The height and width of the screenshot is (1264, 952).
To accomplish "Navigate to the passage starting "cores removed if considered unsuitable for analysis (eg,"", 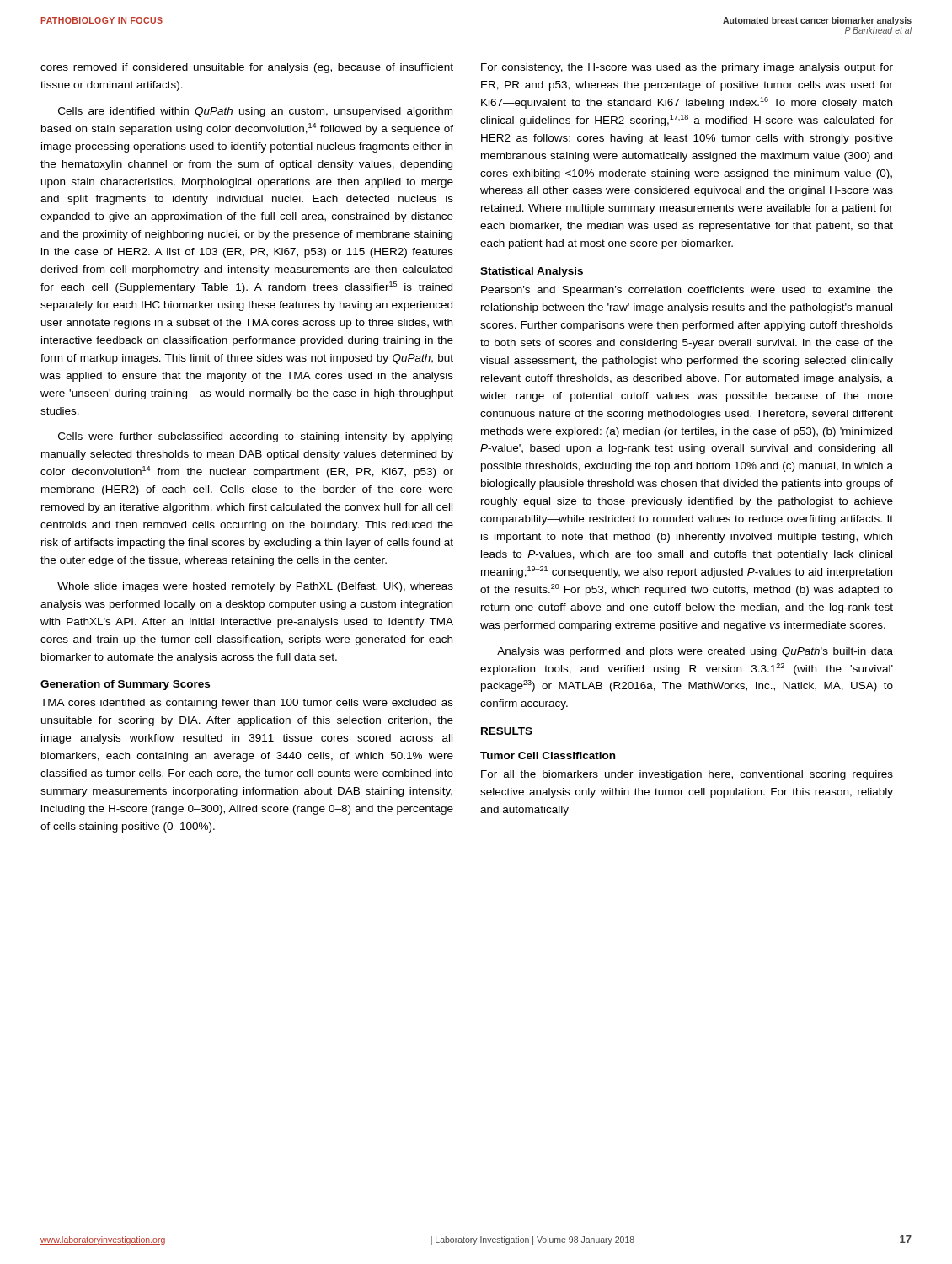I will tap(247, 363).
